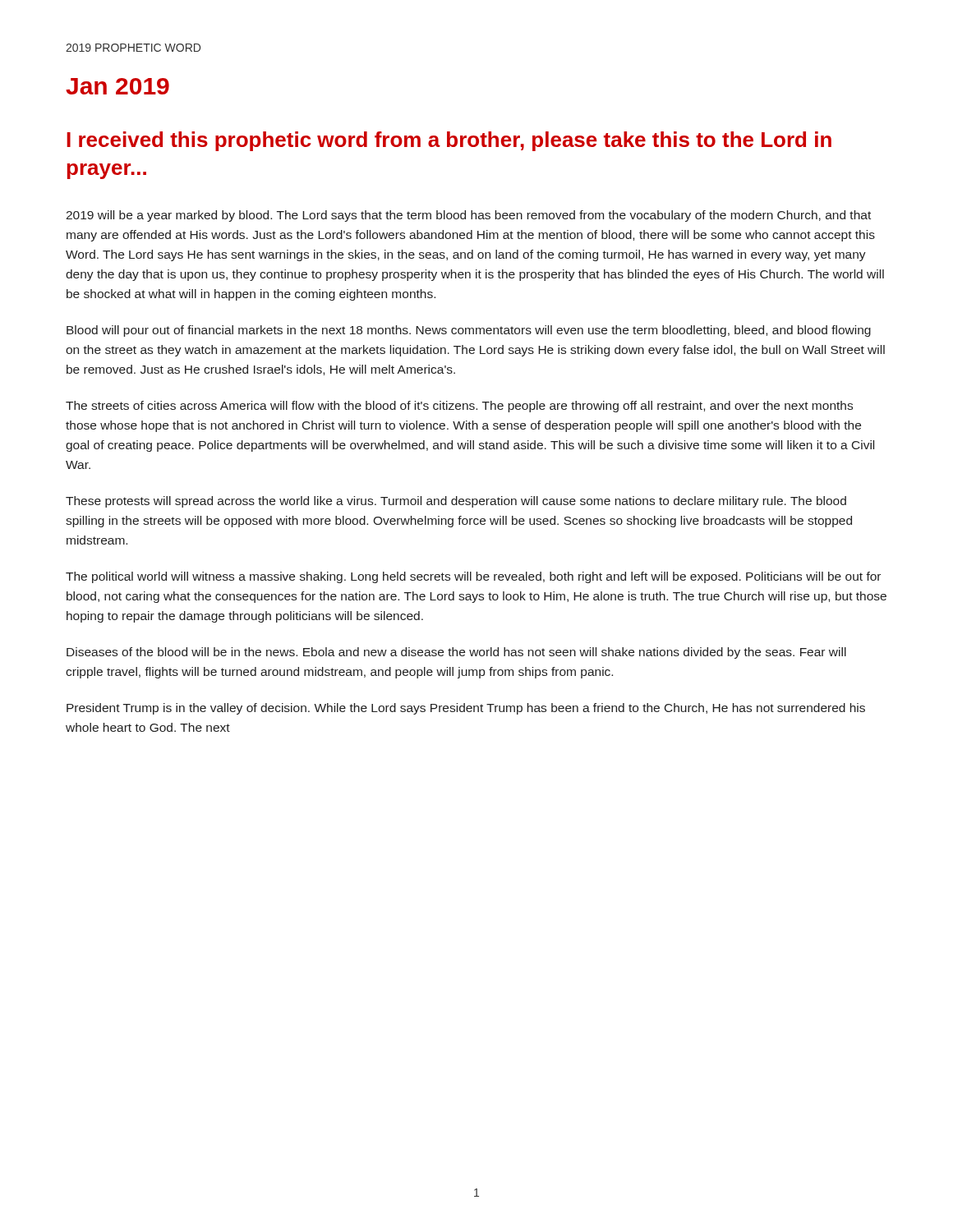Find the section header that says "I received this prophetic word from"
The width and height of the screenshot is (953, 1232).
click(x=449, y=154)
